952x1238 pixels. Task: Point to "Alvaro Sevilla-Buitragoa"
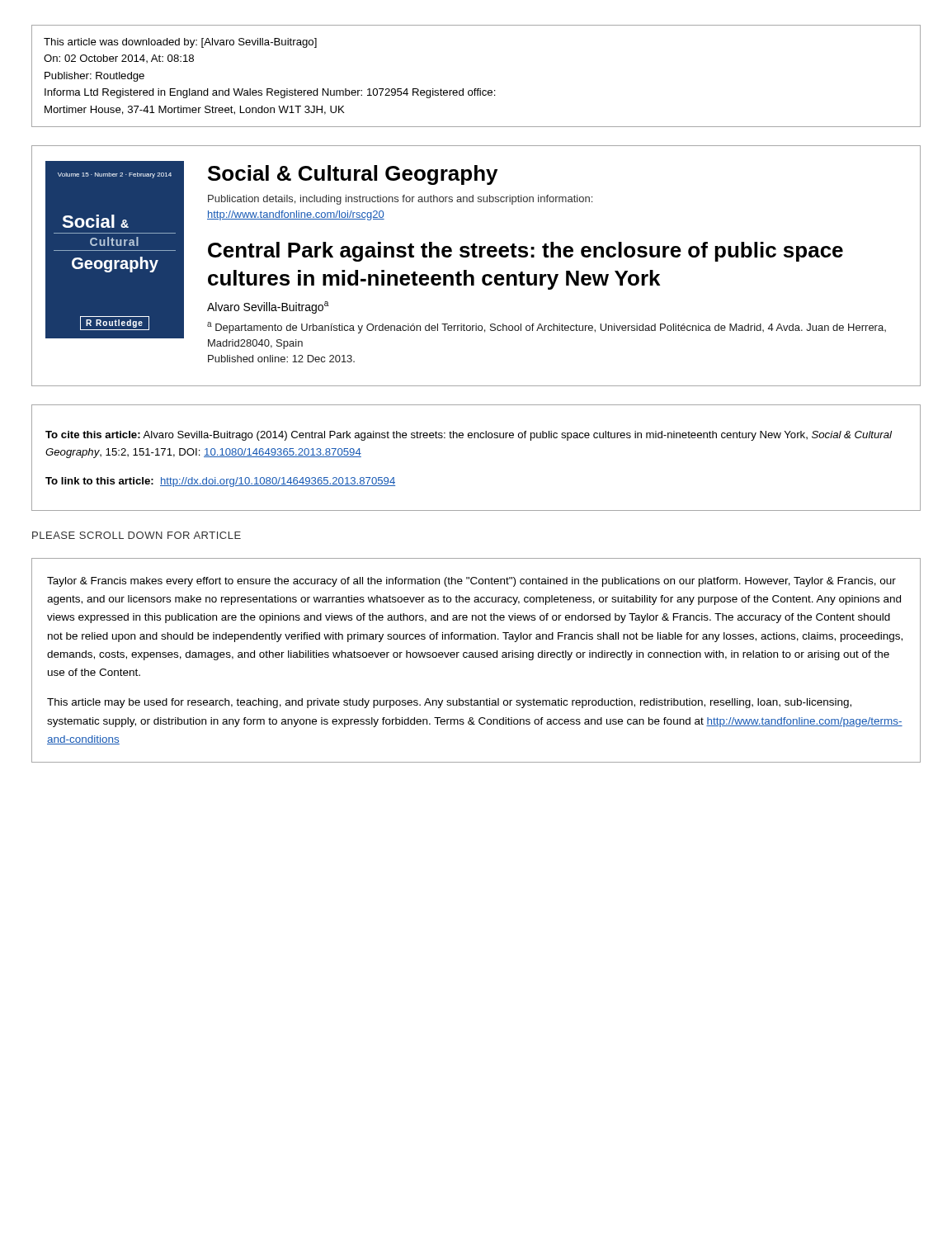[268, 306]
